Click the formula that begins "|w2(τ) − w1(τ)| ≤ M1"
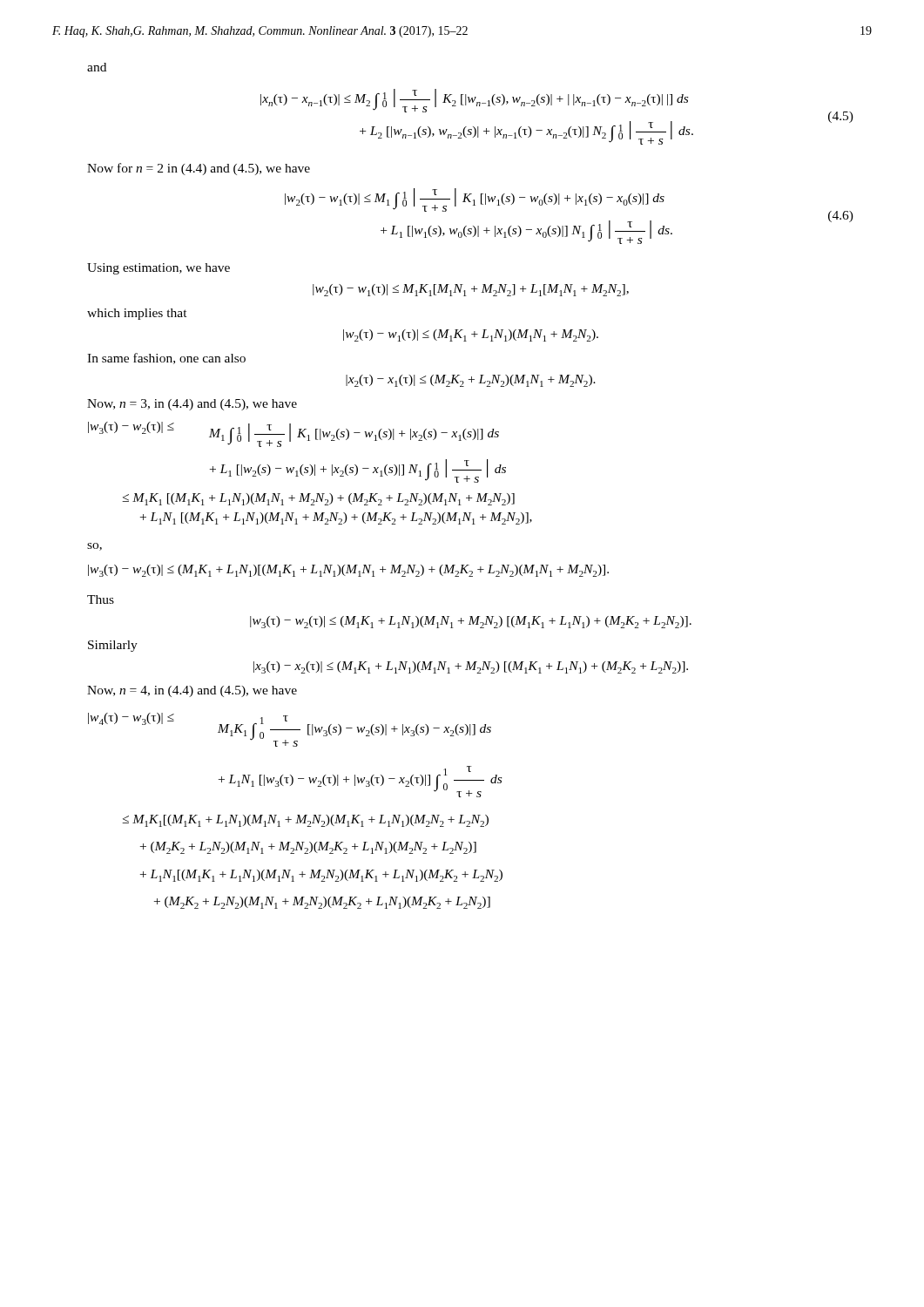This screenshot has height=1307, width=924. click(x=471, y=215)
